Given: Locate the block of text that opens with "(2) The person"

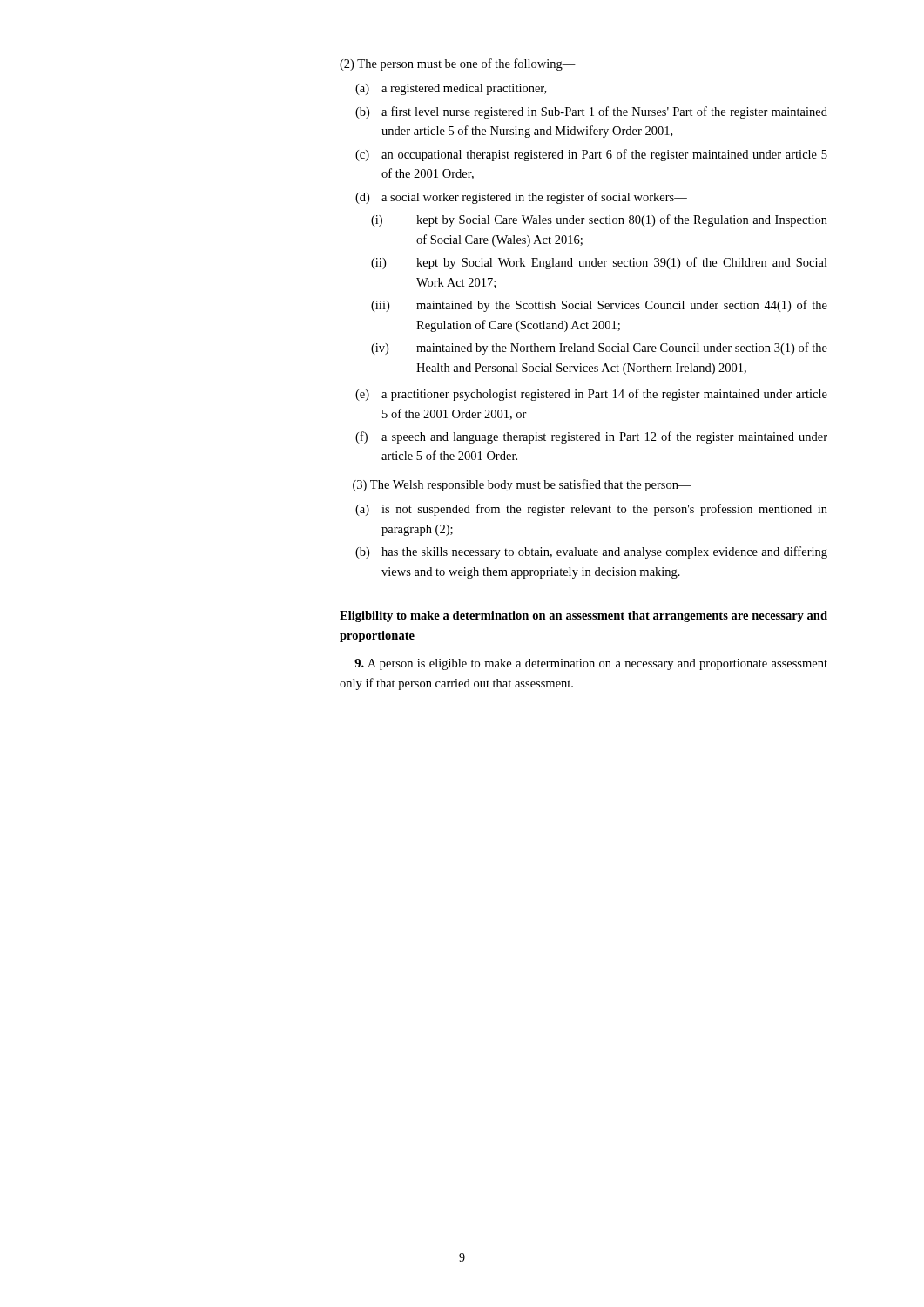Looking at the screenshot, I should 457,64.
